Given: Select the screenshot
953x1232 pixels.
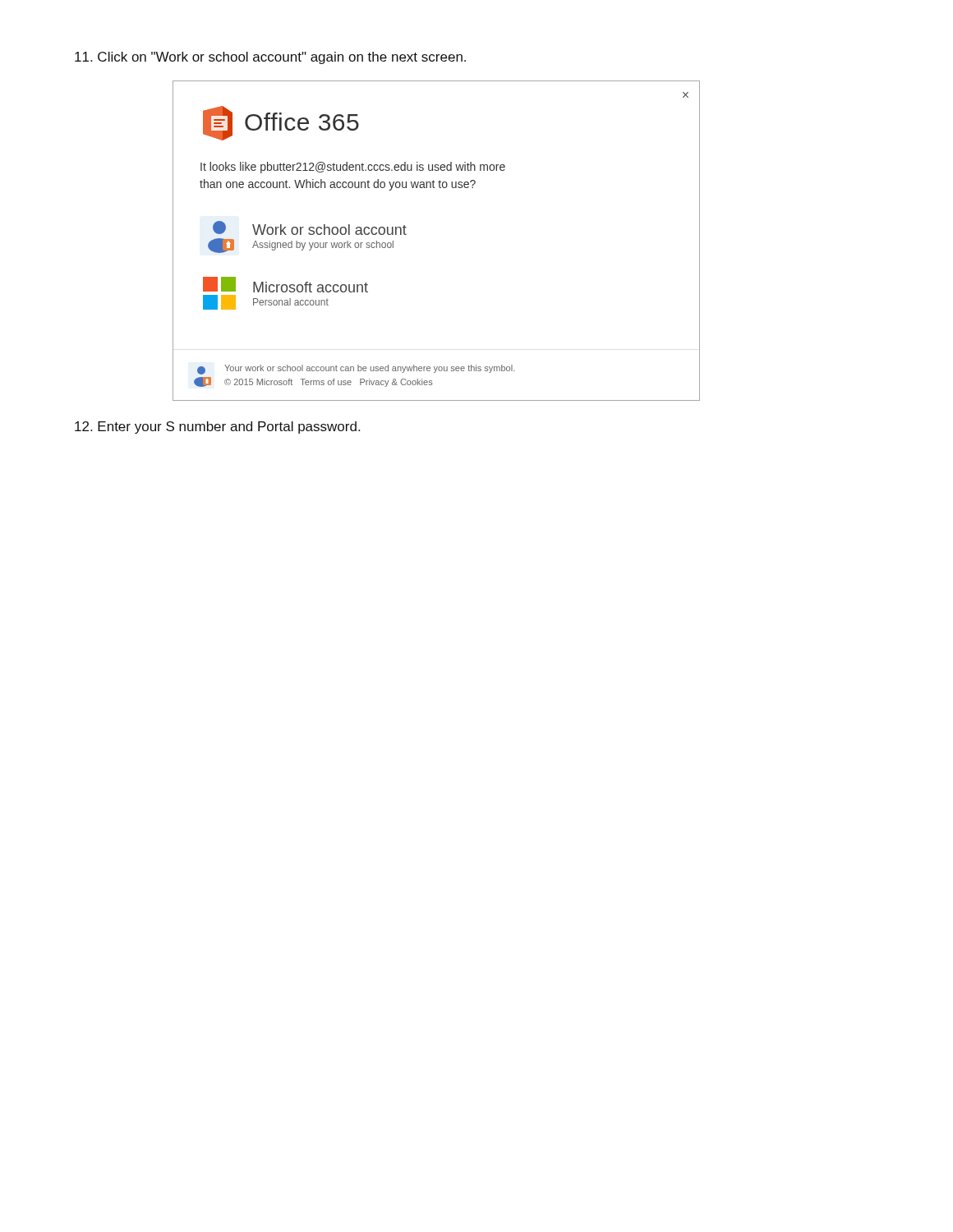Looking at the screenshot, I should tap(386, 241).
